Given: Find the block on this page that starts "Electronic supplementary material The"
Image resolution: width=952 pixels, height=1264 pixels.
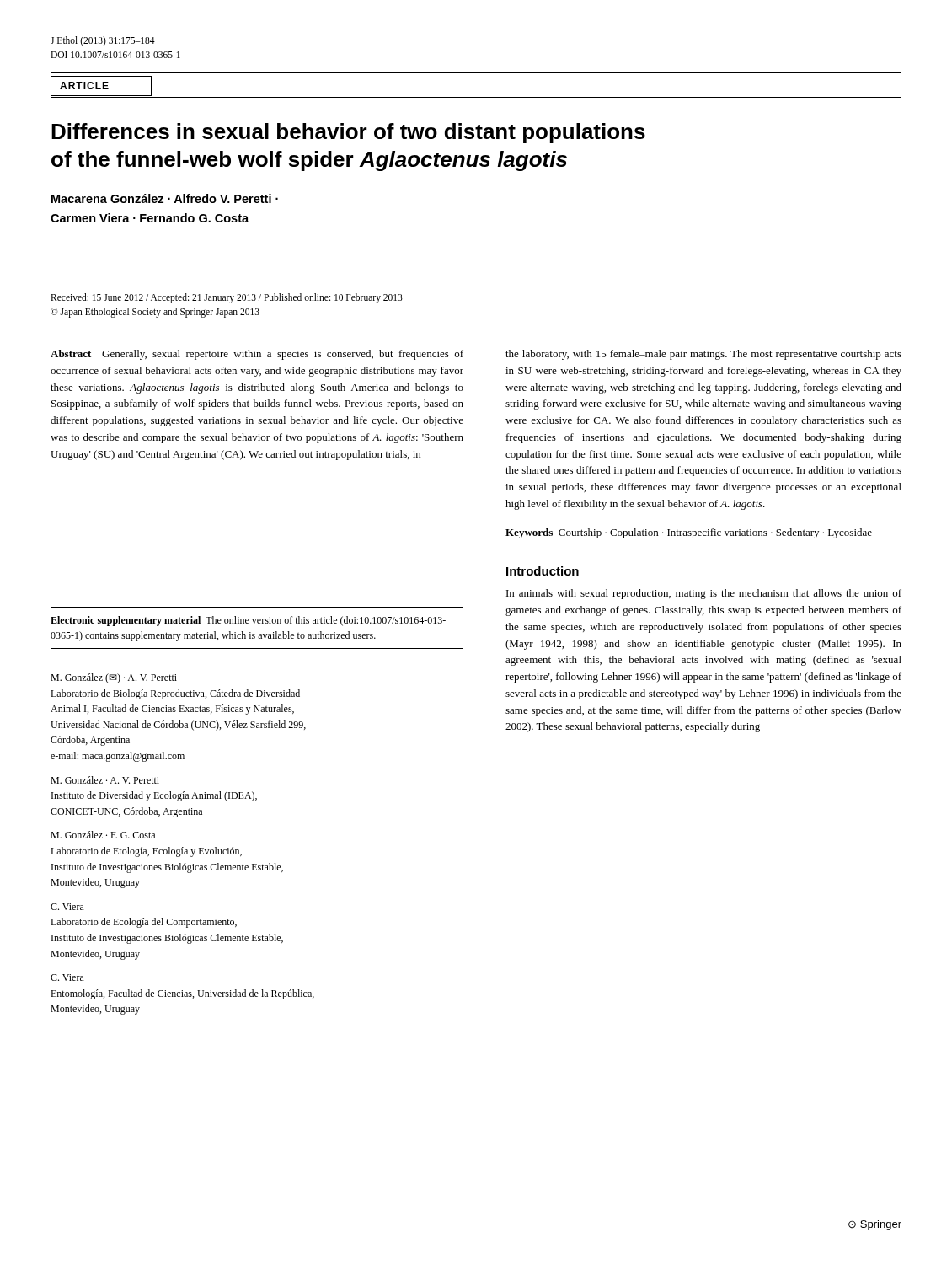Looking at the screenshot, I should [248, 628].
